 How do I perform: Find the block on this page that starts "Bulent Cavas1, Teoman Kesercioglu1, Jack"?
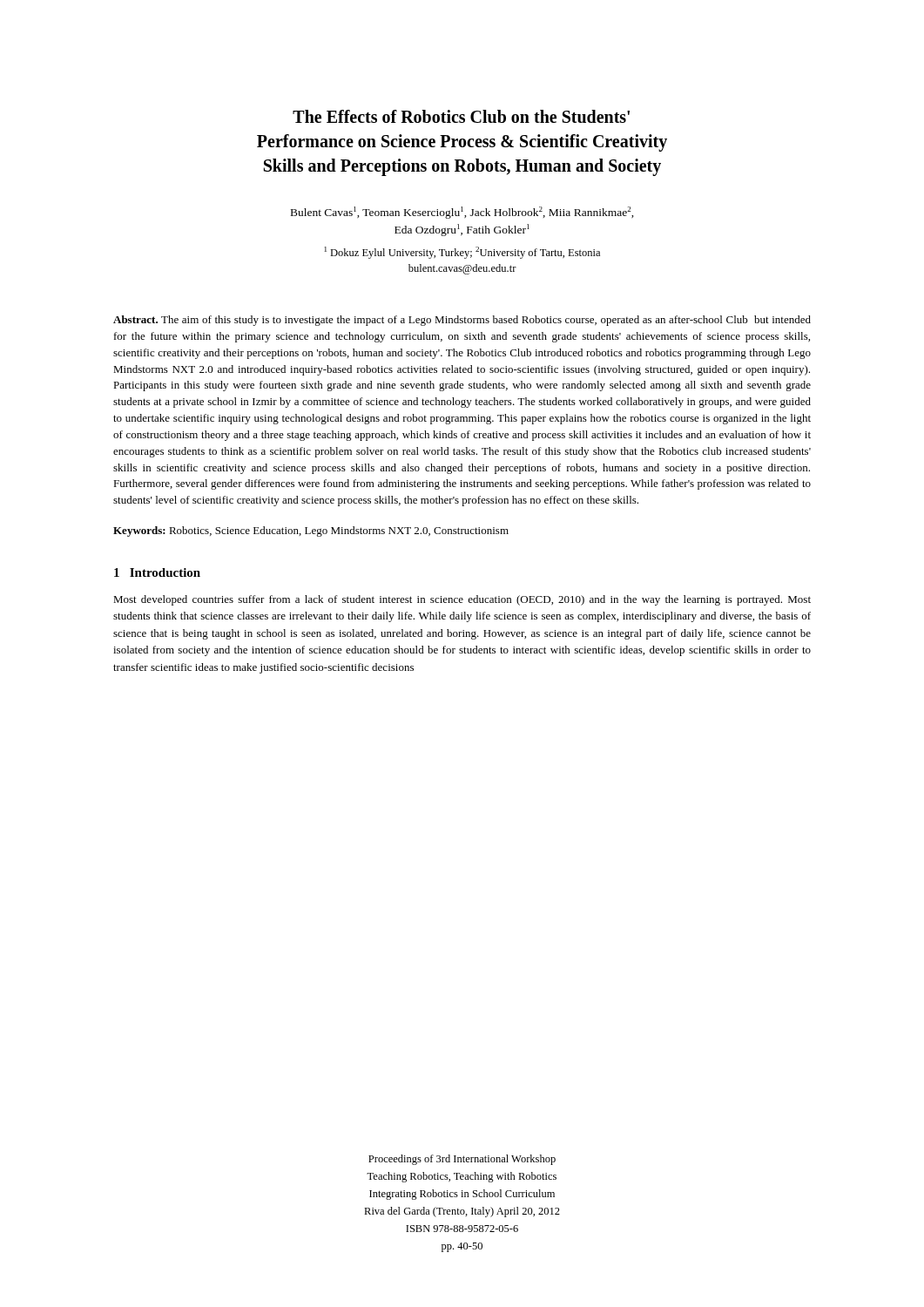tap(462, 220)
